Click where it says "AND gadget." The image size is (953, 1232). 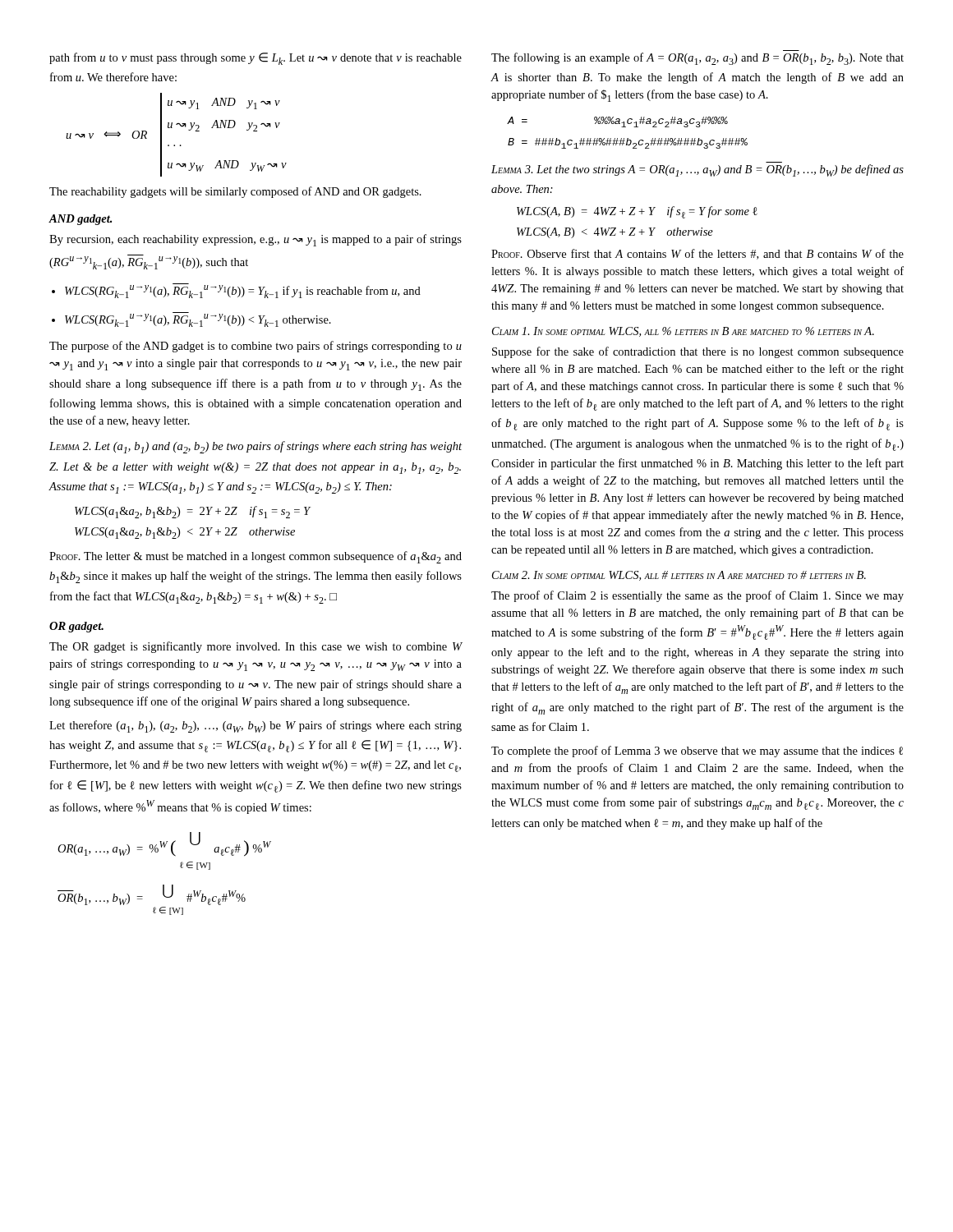tap(80, 220)
